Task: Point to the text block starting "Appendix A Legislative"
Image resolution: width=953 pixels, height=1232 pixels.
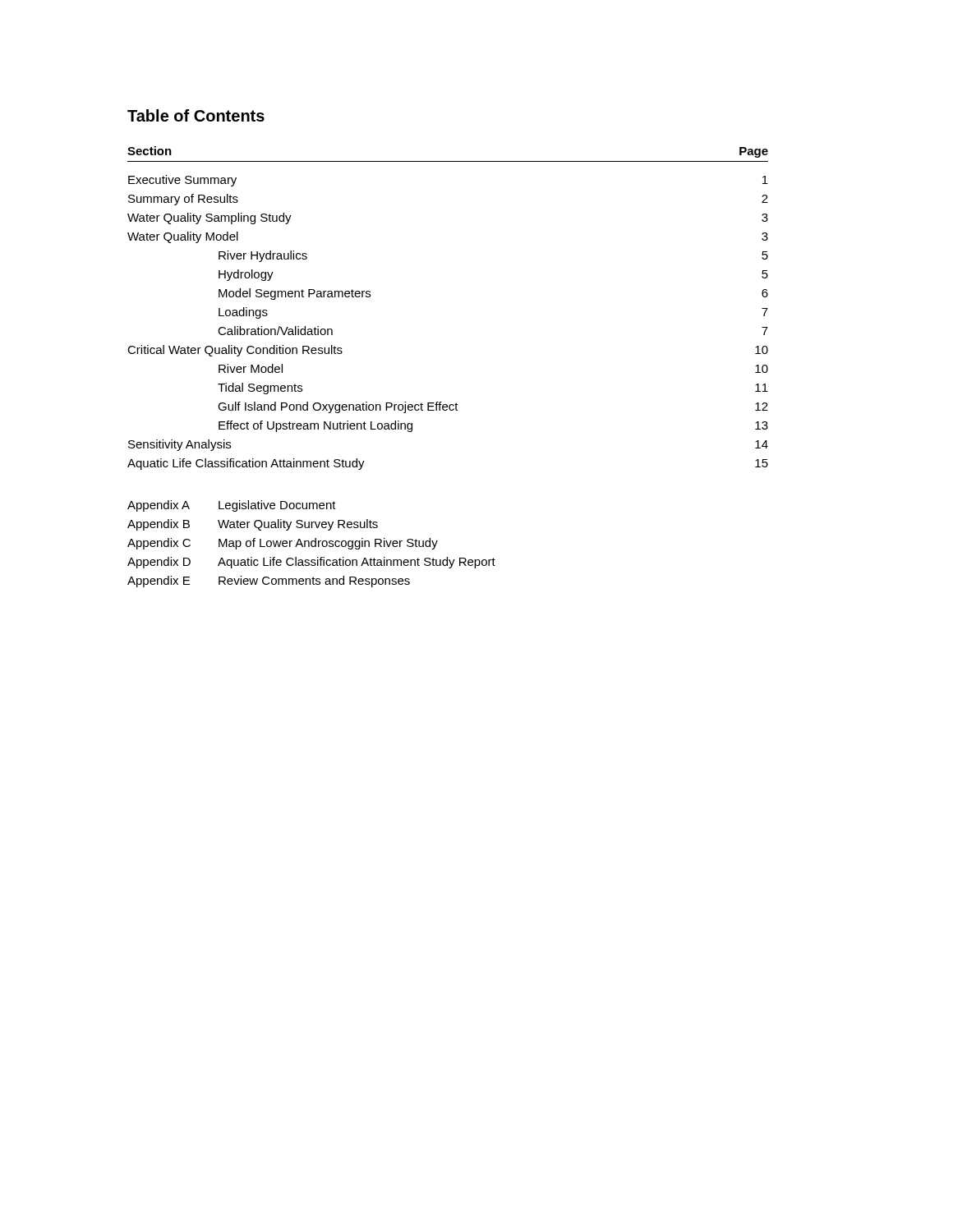Action: pos(232,506)
